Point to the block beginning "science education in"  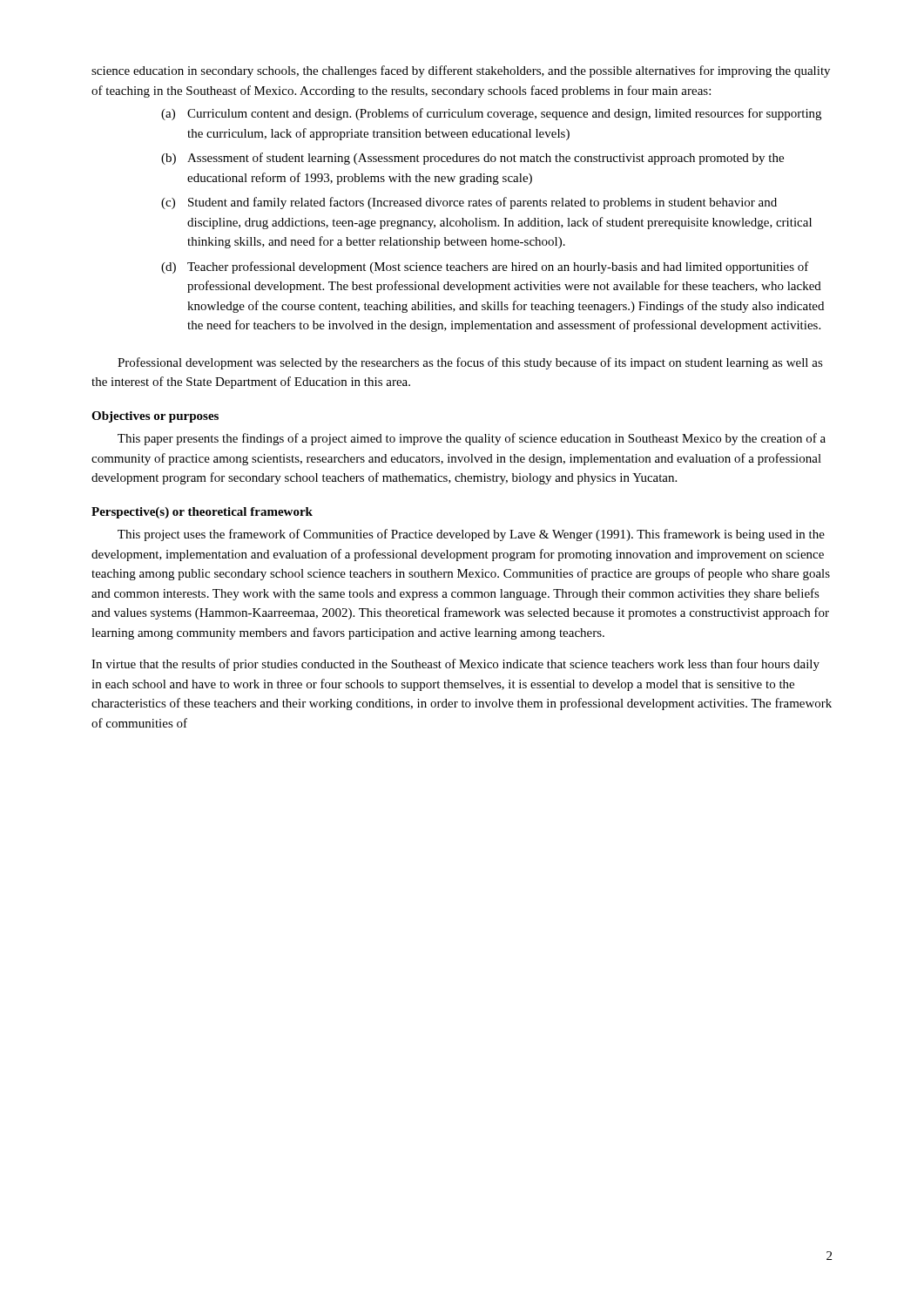point(461,80)
